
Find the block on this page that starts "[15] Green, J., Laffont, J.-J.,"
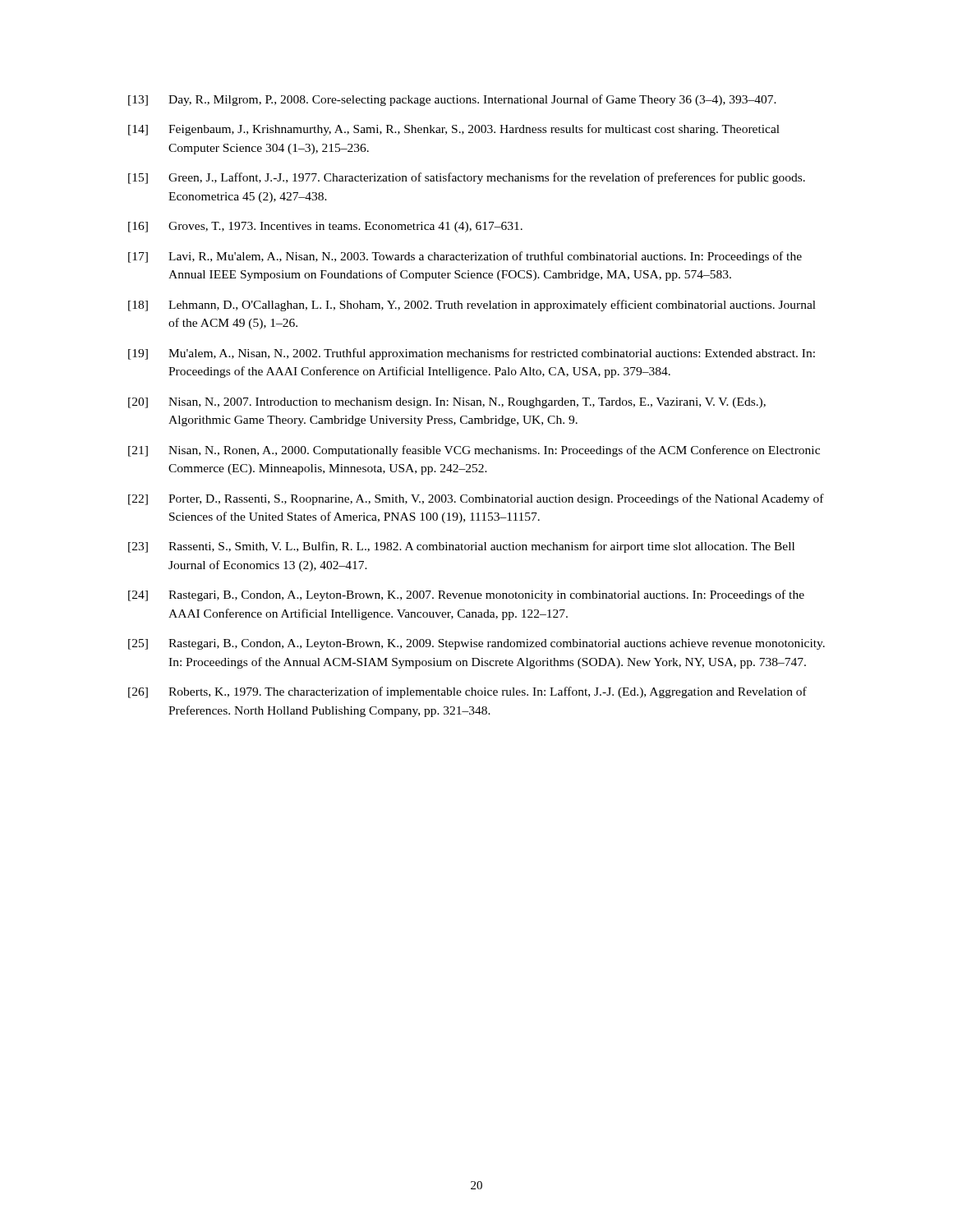pos(476,187)
